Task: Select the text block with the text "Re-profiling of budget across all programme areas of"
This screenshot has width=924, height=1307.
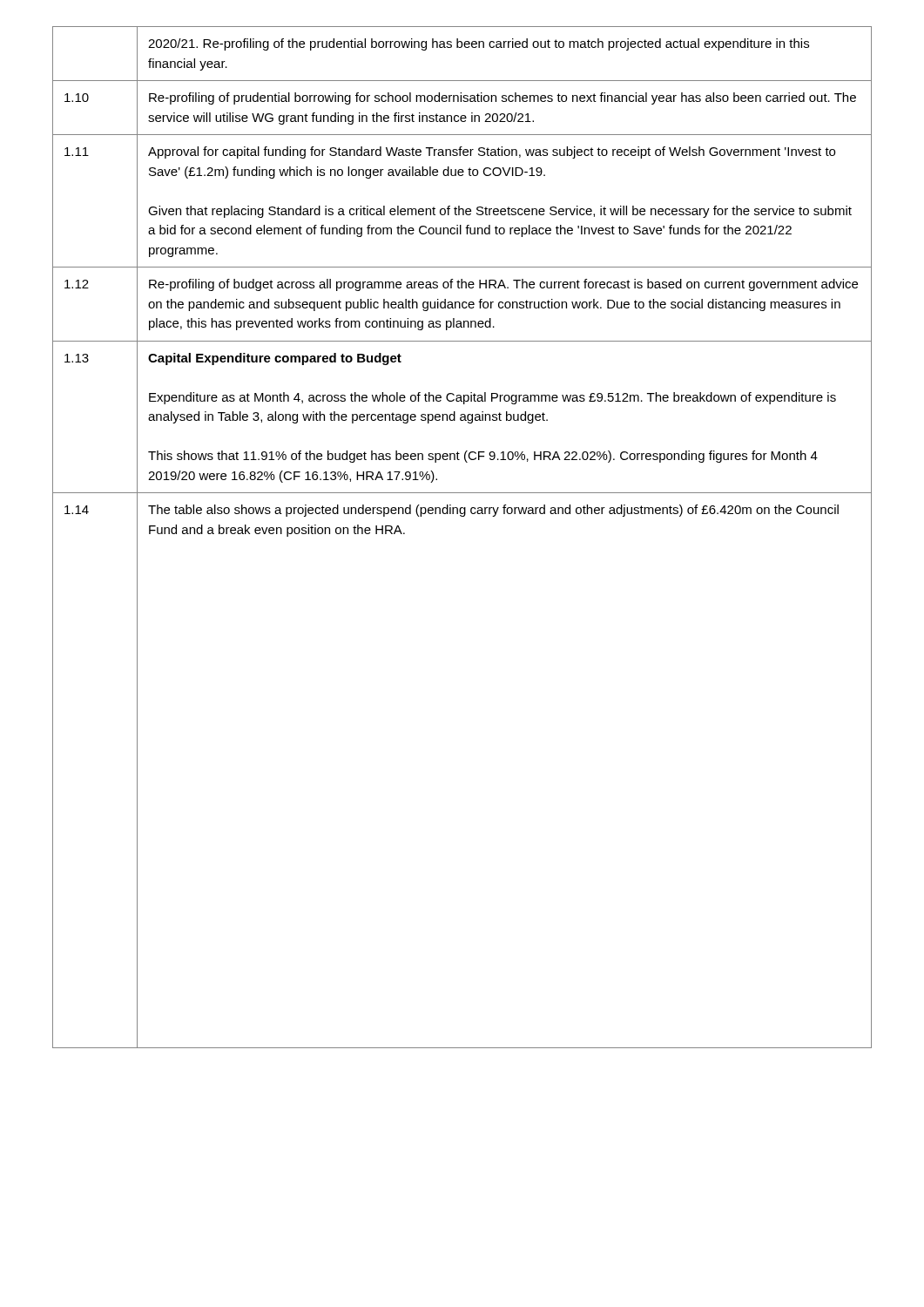Action: [503, 303]
